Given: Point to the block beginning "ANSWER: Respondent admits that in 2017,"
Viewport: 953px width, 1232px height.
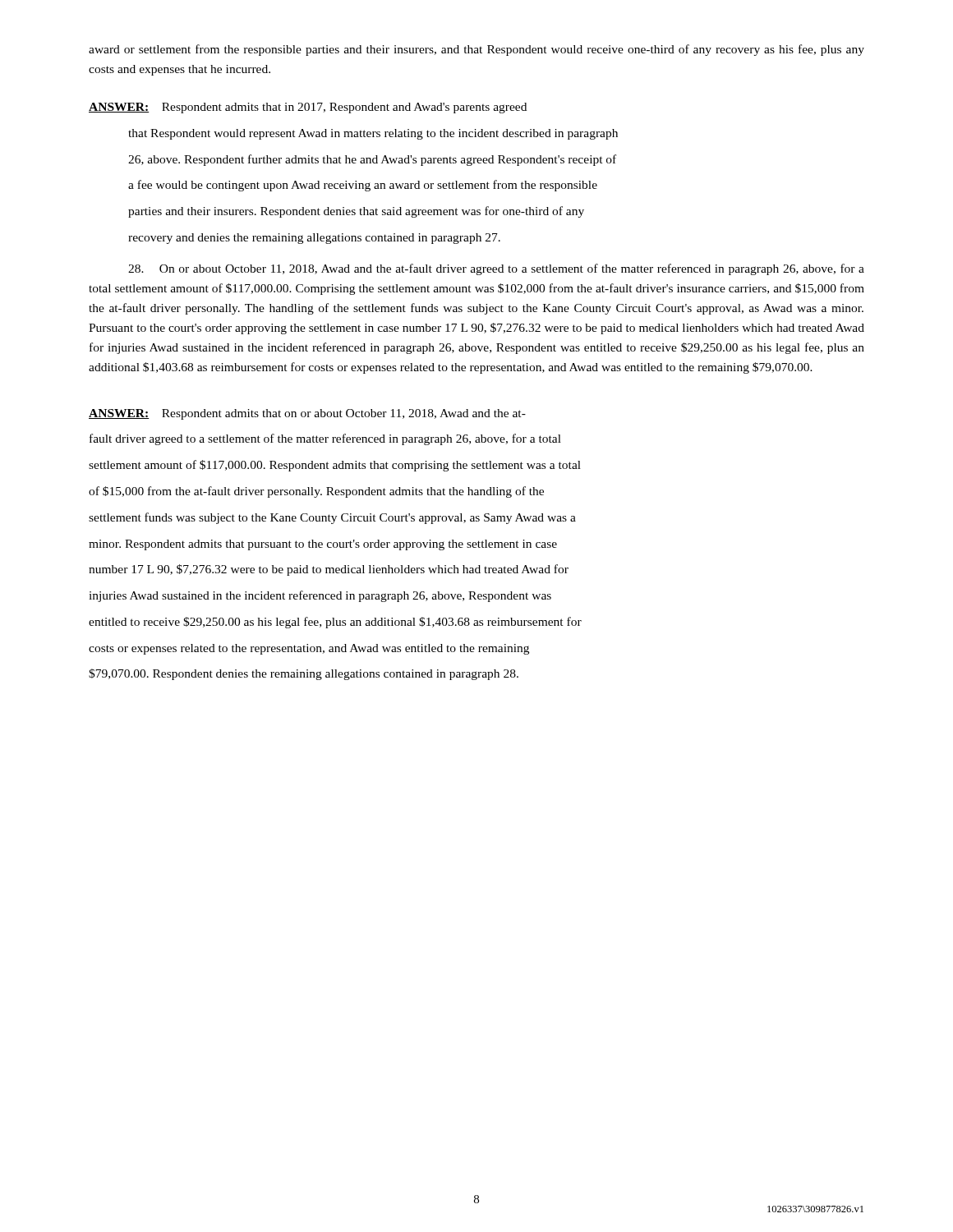Looking at the screenshot, I should click(x=476, y=172).
